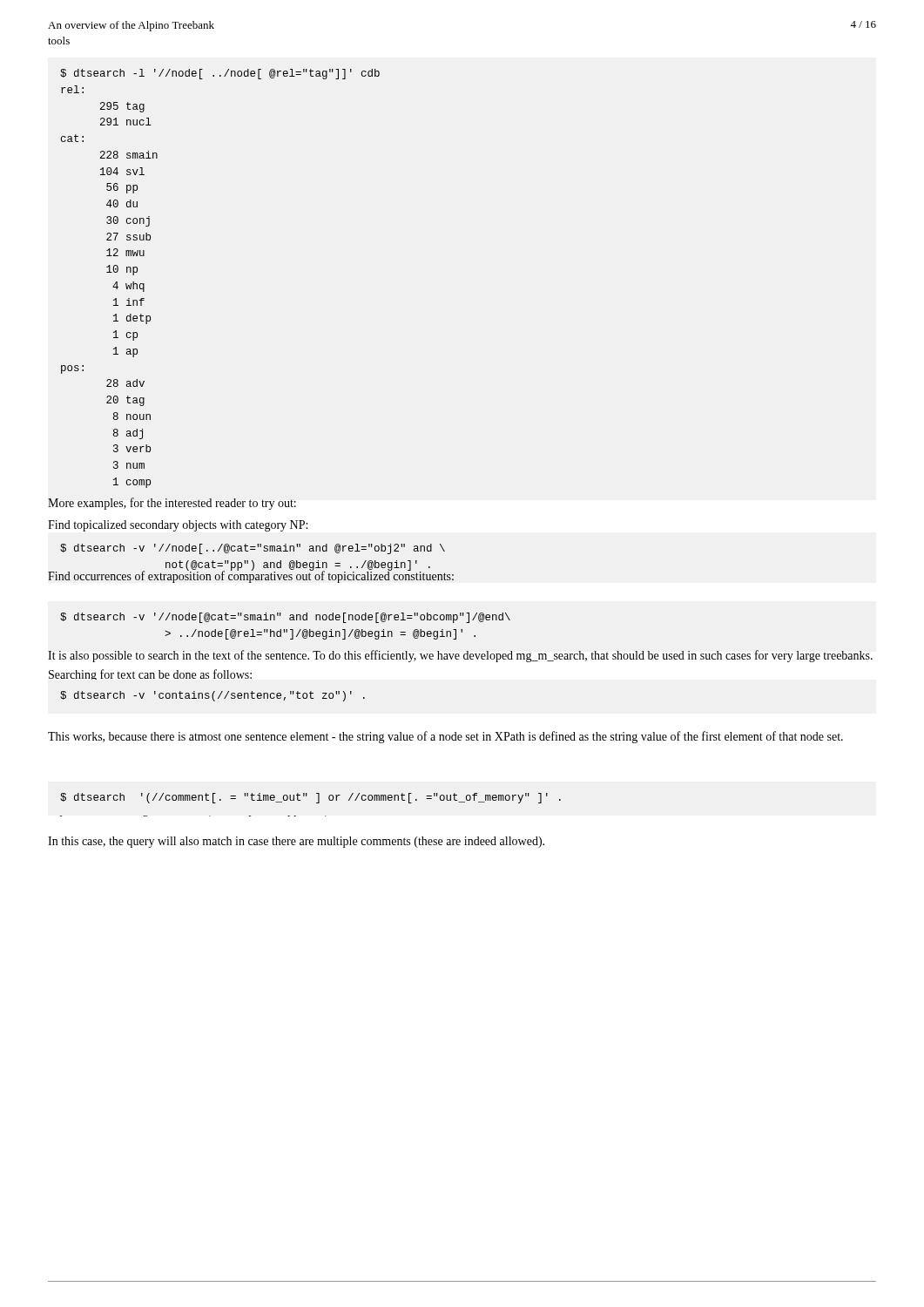Click on the text block starting "Find topicalized secondary objects with category NP:"
The width and height of the screenshot is (924, 1307).
(x=178, y=525)
